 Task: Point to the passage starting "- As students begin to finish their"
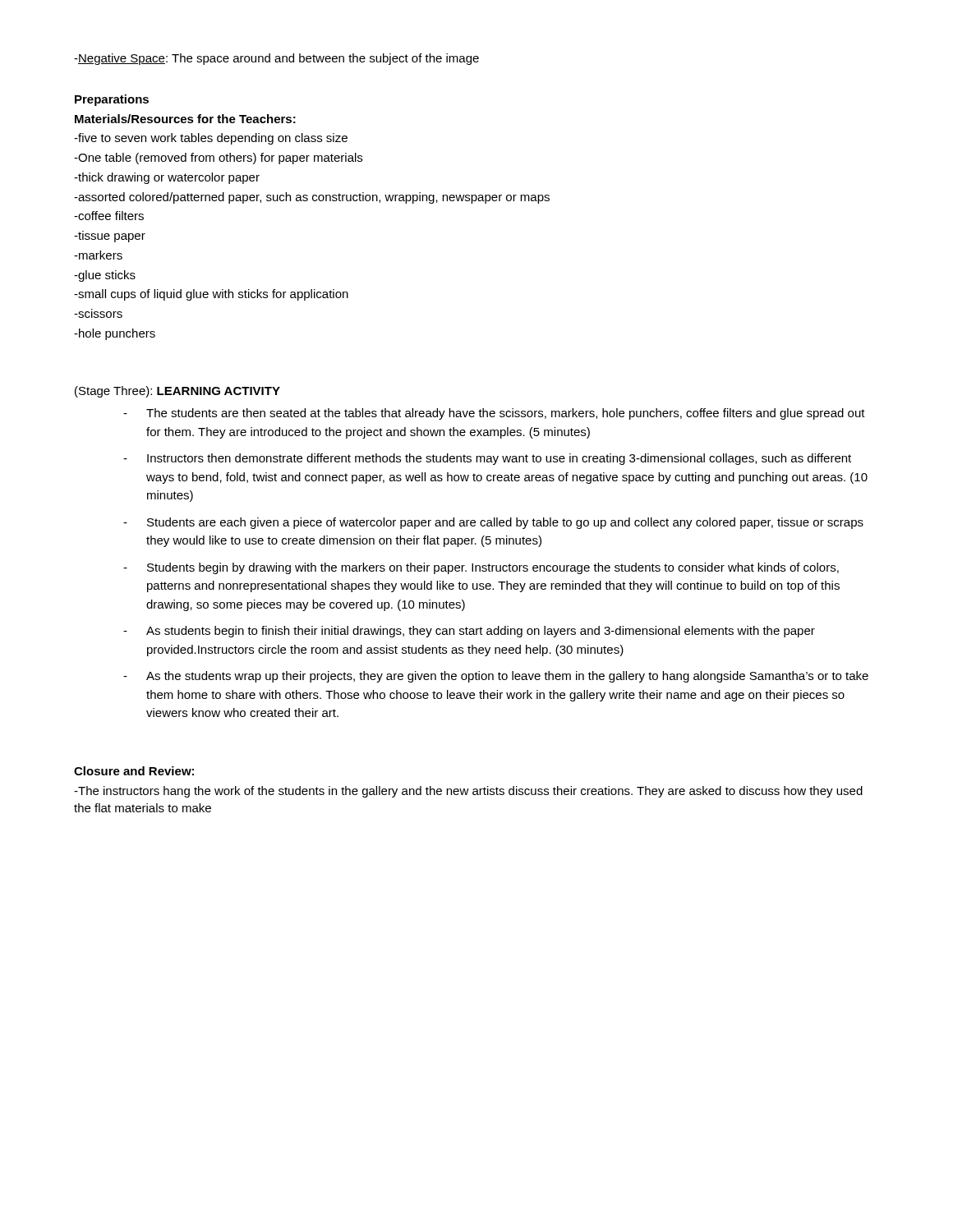pos(501,640)
